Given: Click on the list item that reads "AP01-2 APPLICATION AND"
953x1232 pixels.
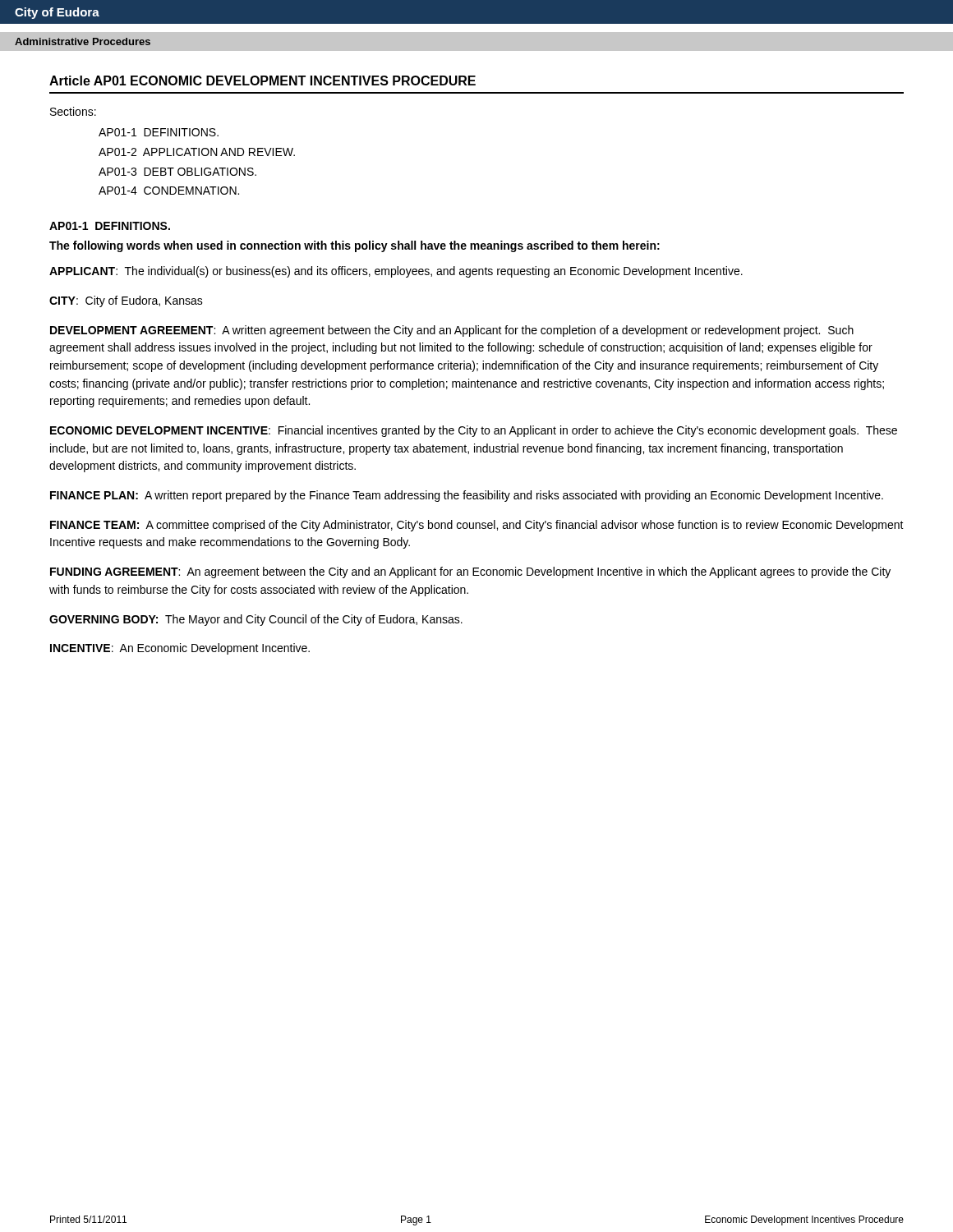Looking at the screenshot, I should tap(197, 152).
